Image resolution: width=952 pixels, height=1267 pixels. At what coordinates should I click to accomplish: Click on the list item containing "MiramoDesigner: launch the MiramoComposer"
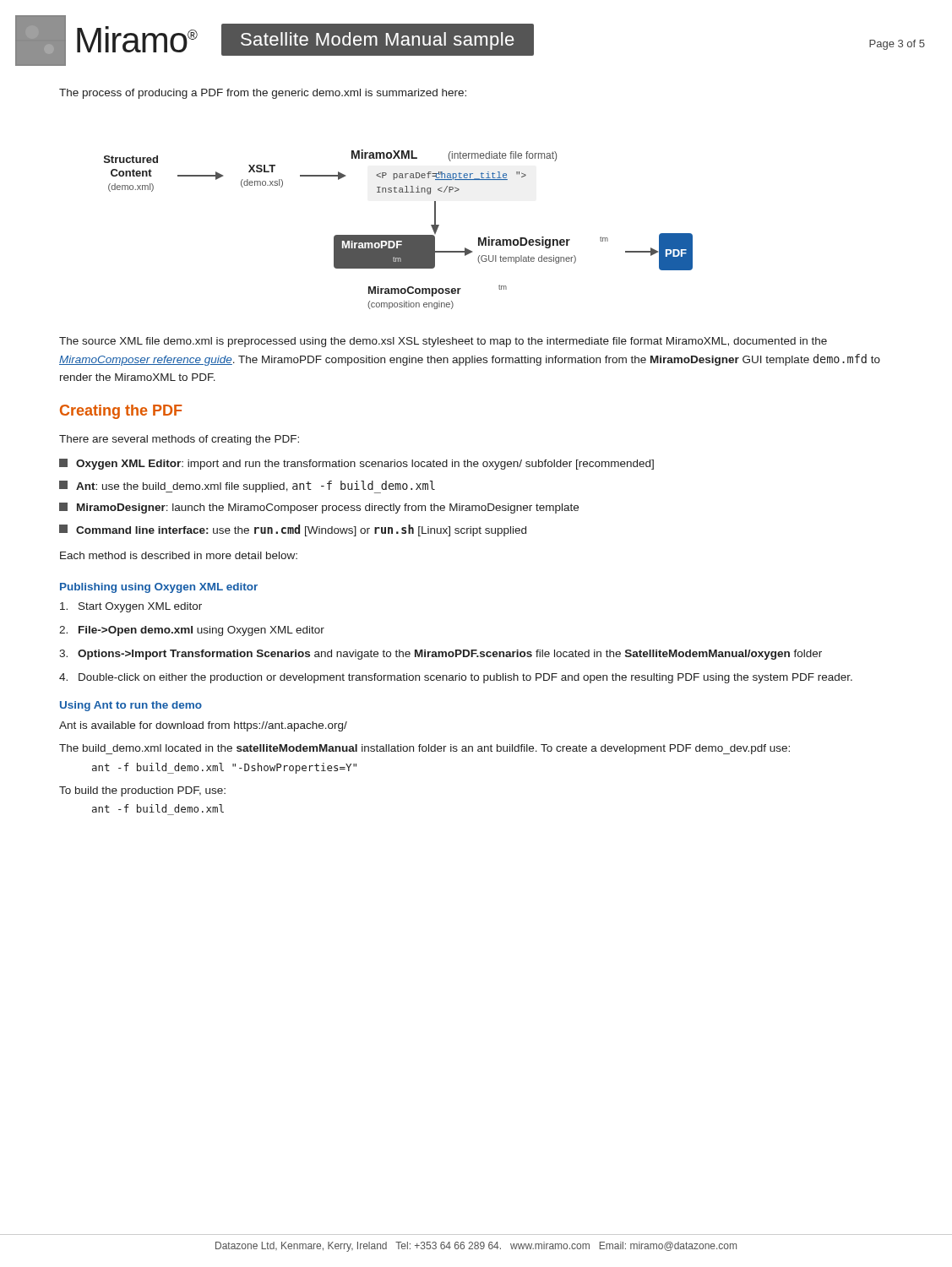coord(319,508)
